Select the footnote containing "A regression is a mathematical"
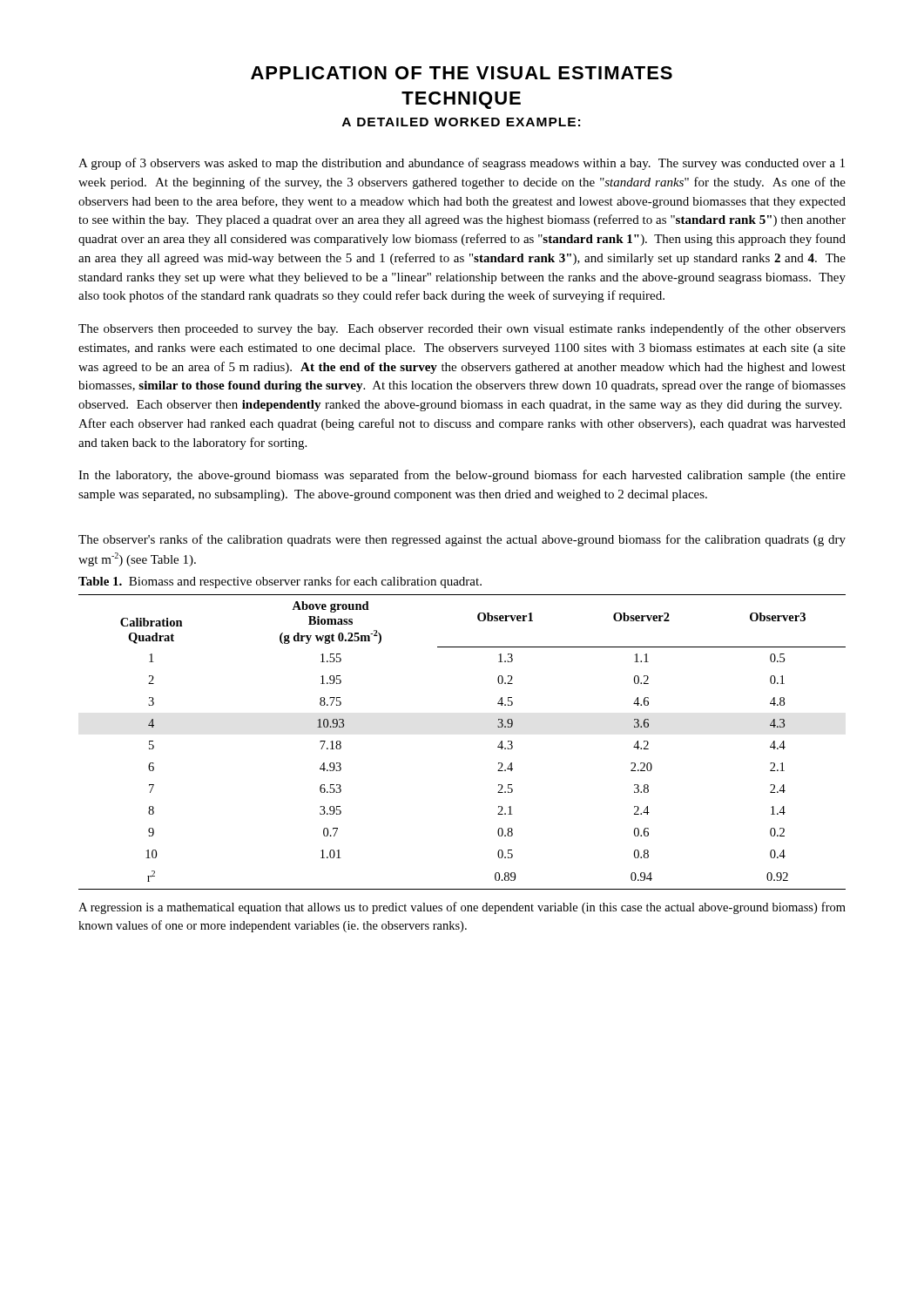This screenshot has height=1307, width=924. click(x=462, y=916)
